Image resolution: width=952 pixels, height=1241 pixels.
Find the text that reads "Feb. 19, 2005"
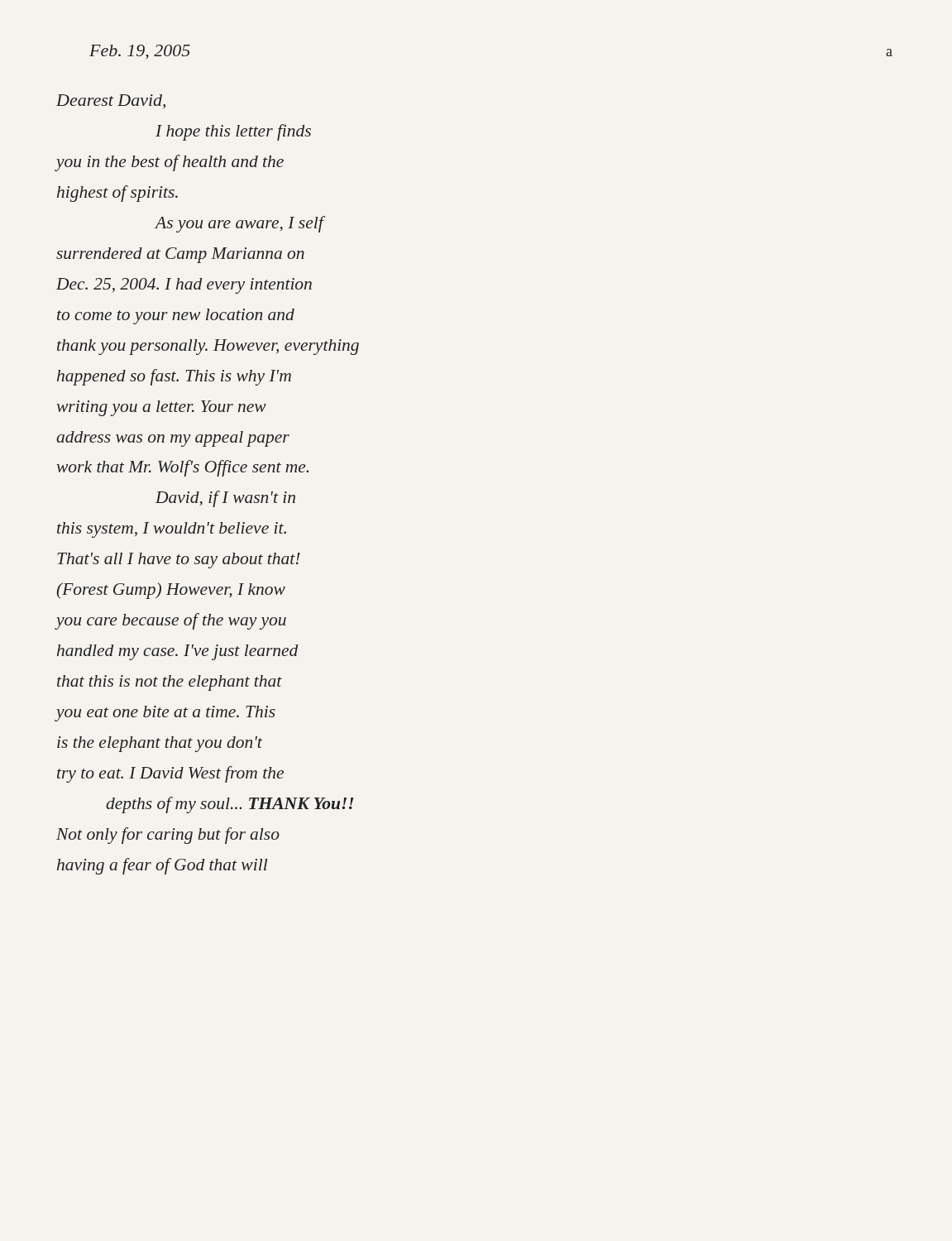[x=140, y=50]
